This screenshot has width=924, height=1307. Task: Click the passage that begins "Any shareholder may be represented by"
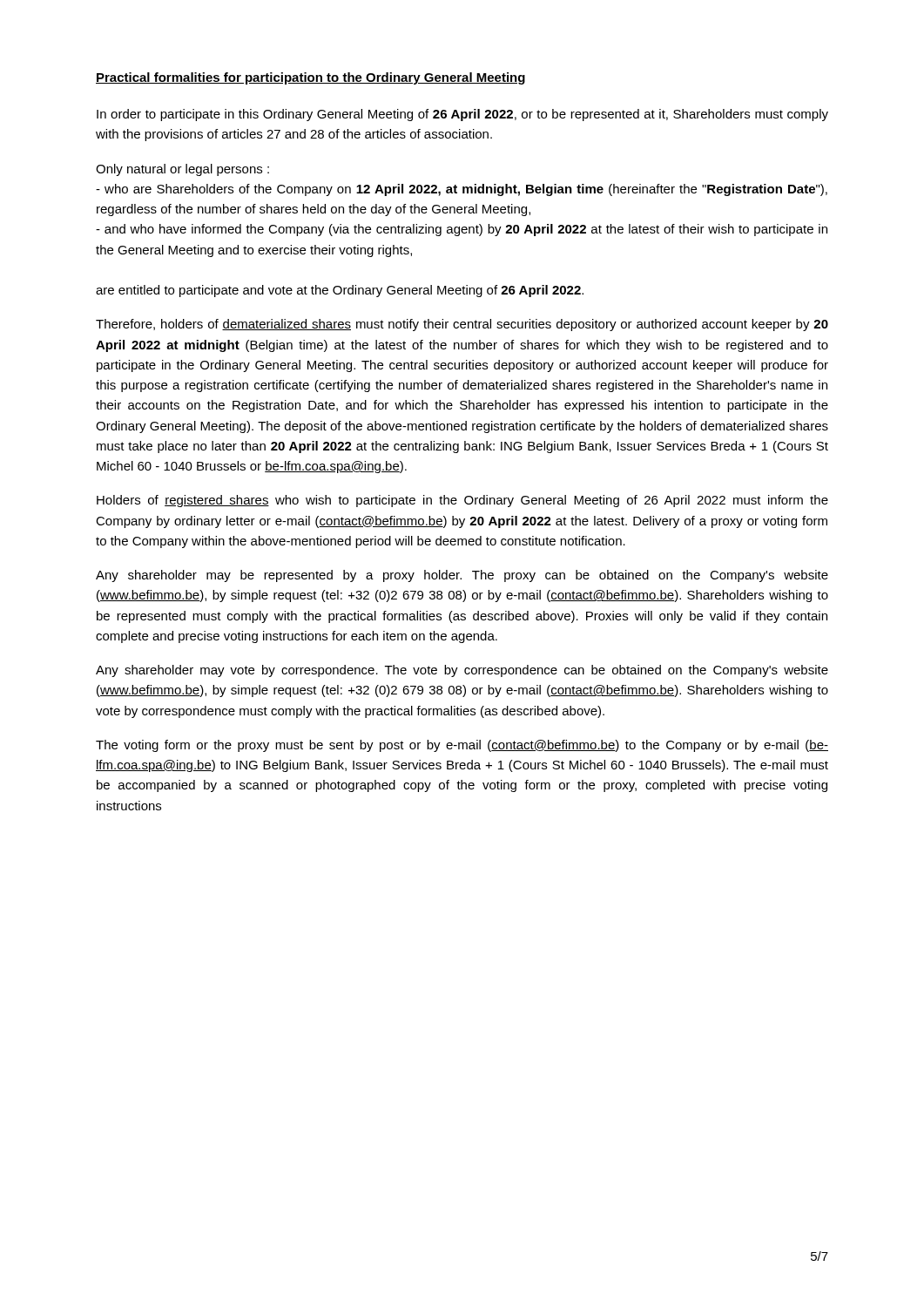pos(462,605)
